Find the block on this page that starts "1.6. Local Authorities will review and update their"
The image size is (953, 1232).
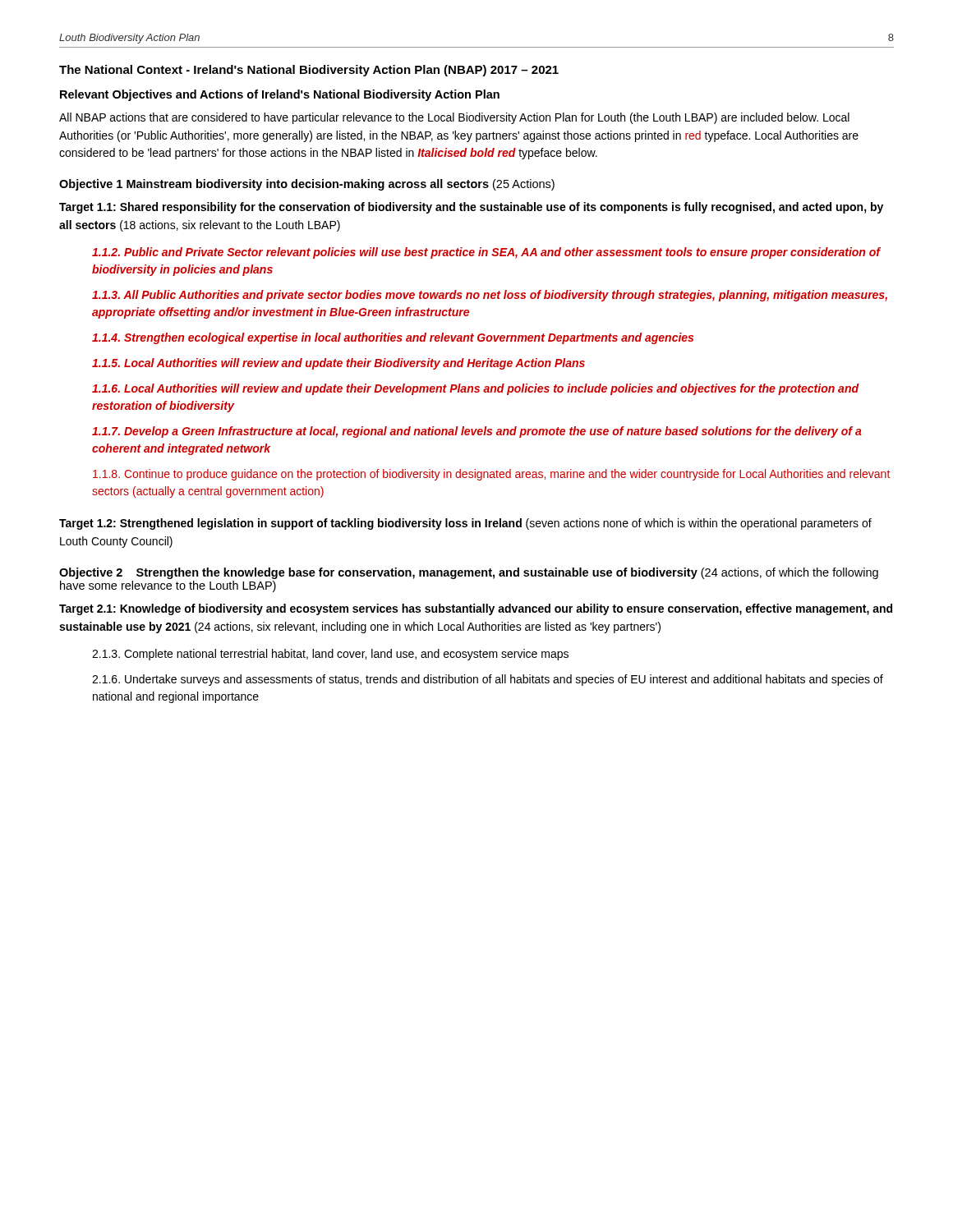tap(475, 398)
